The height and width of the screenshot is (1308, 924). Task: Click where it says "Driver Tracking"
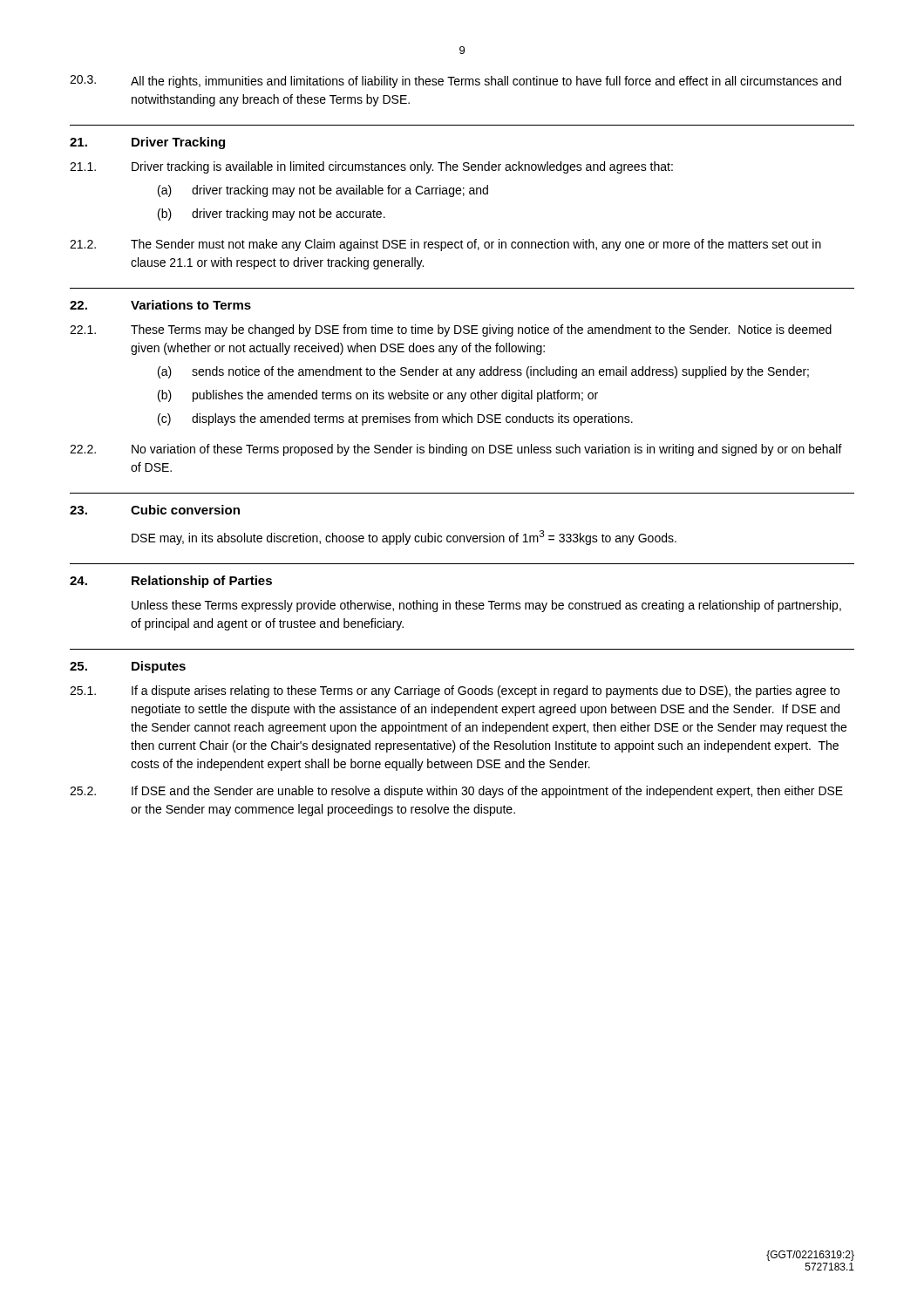pos(178,142)
